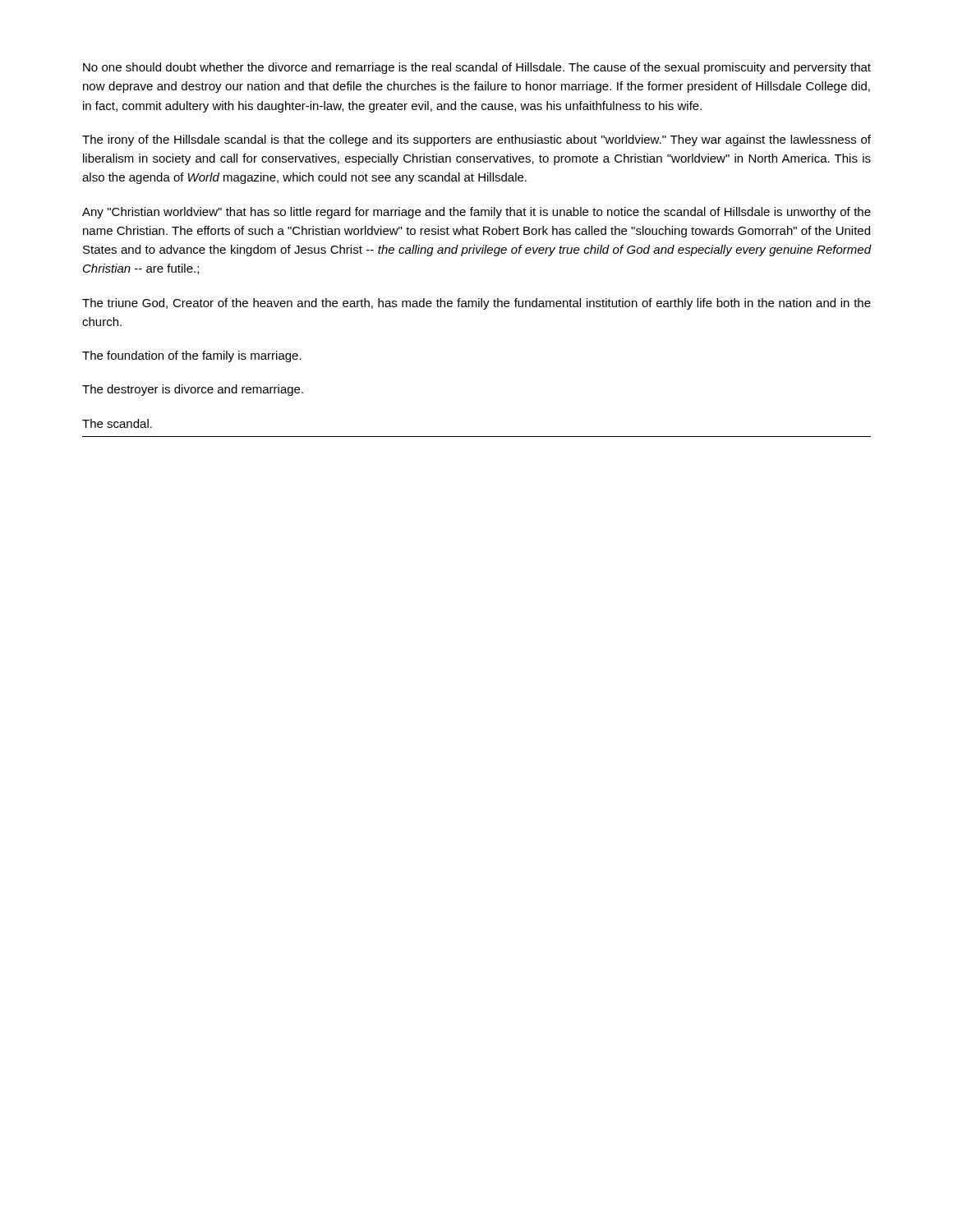Click on the text block that says "Any "Christian worldview" that has"
This screenshot has height=1232, width=953.
[476, 240]
